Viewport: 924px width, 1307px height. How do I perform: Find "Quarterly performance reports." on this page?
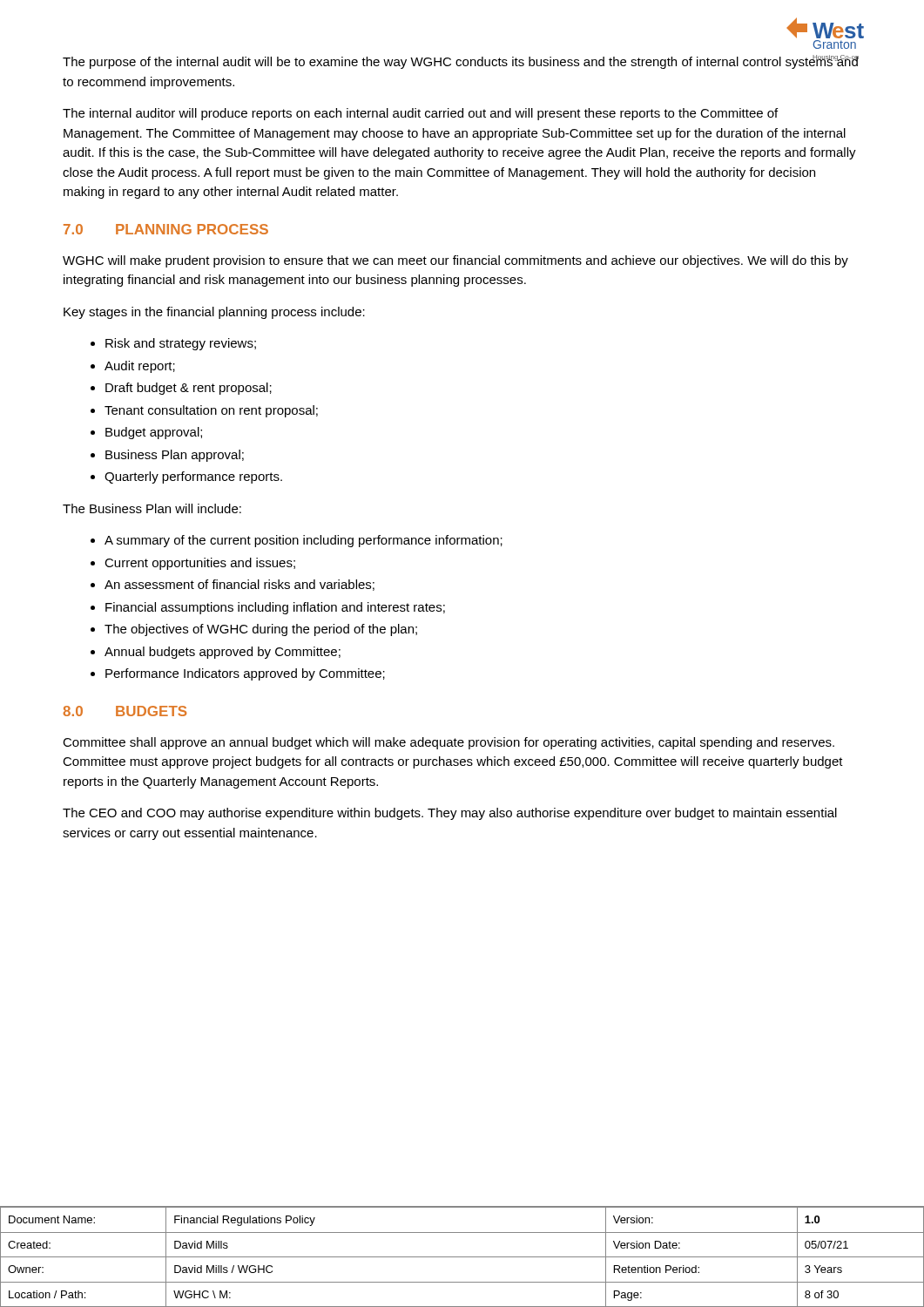click(x=186, y=477)
